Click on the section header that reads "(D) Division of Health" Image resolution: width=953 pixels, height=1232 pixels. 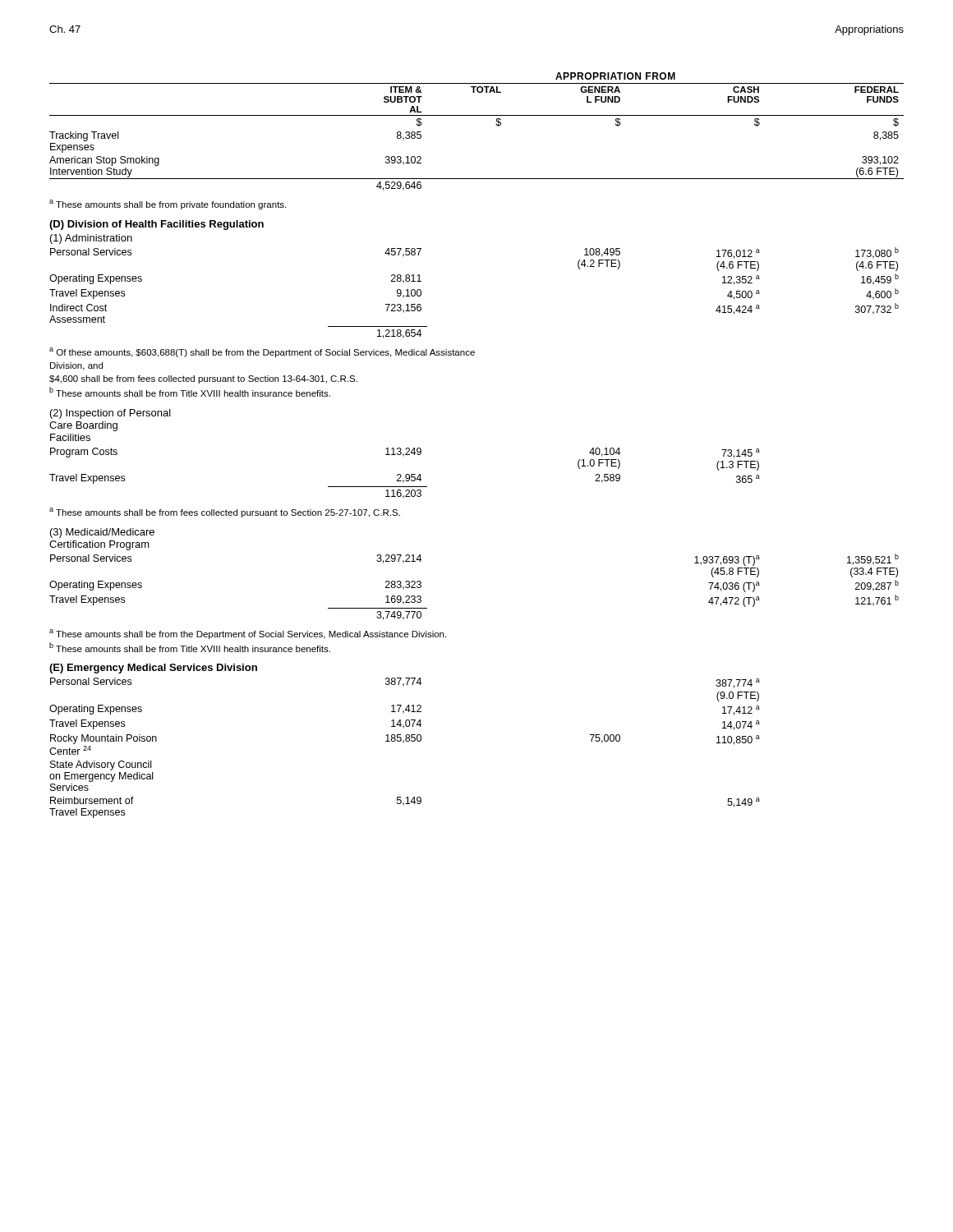[157, 224]
